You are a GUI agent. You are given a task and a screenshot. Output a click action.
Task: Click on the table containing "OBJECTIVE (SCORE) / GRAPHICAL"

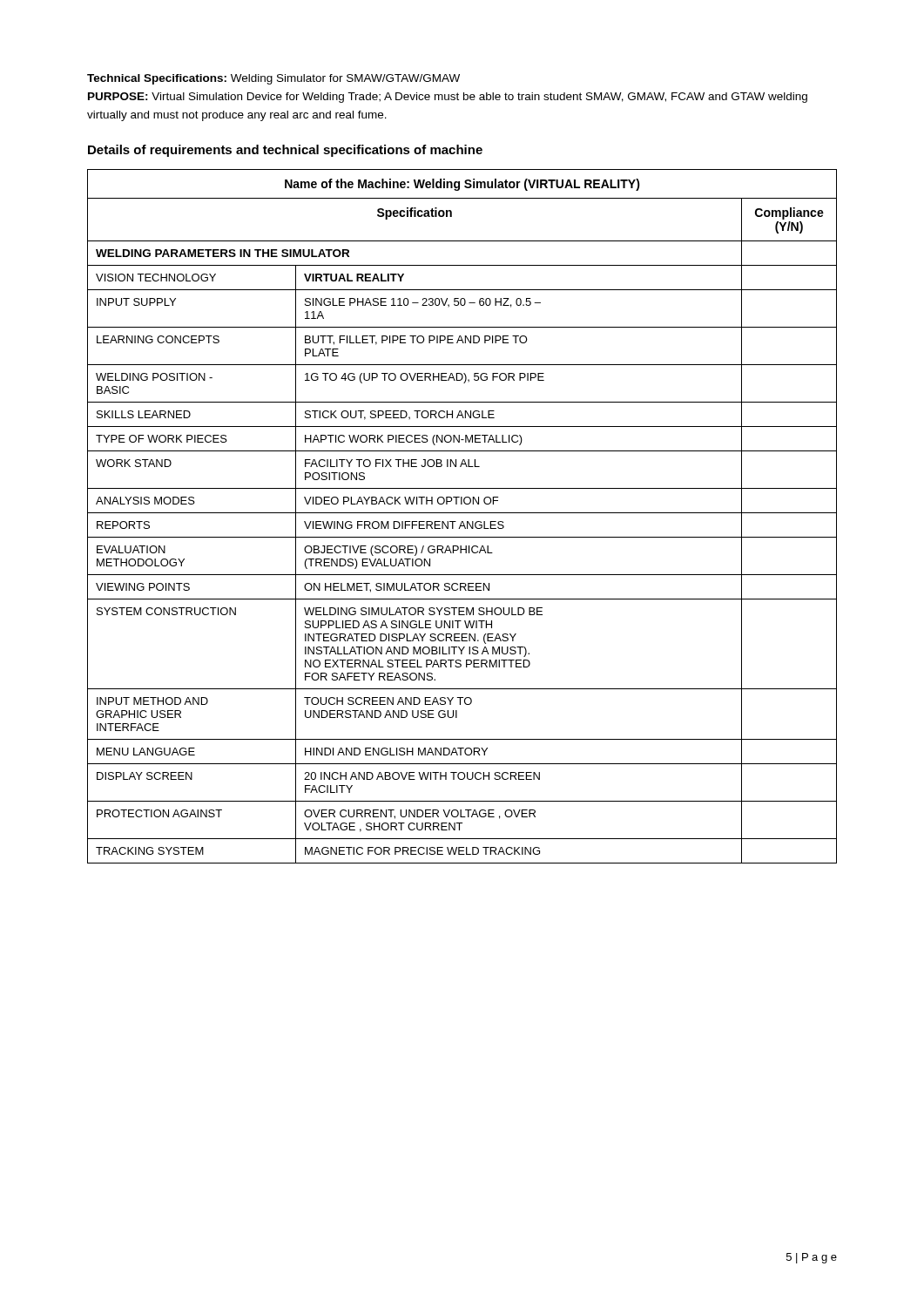(x=462, y=516)
